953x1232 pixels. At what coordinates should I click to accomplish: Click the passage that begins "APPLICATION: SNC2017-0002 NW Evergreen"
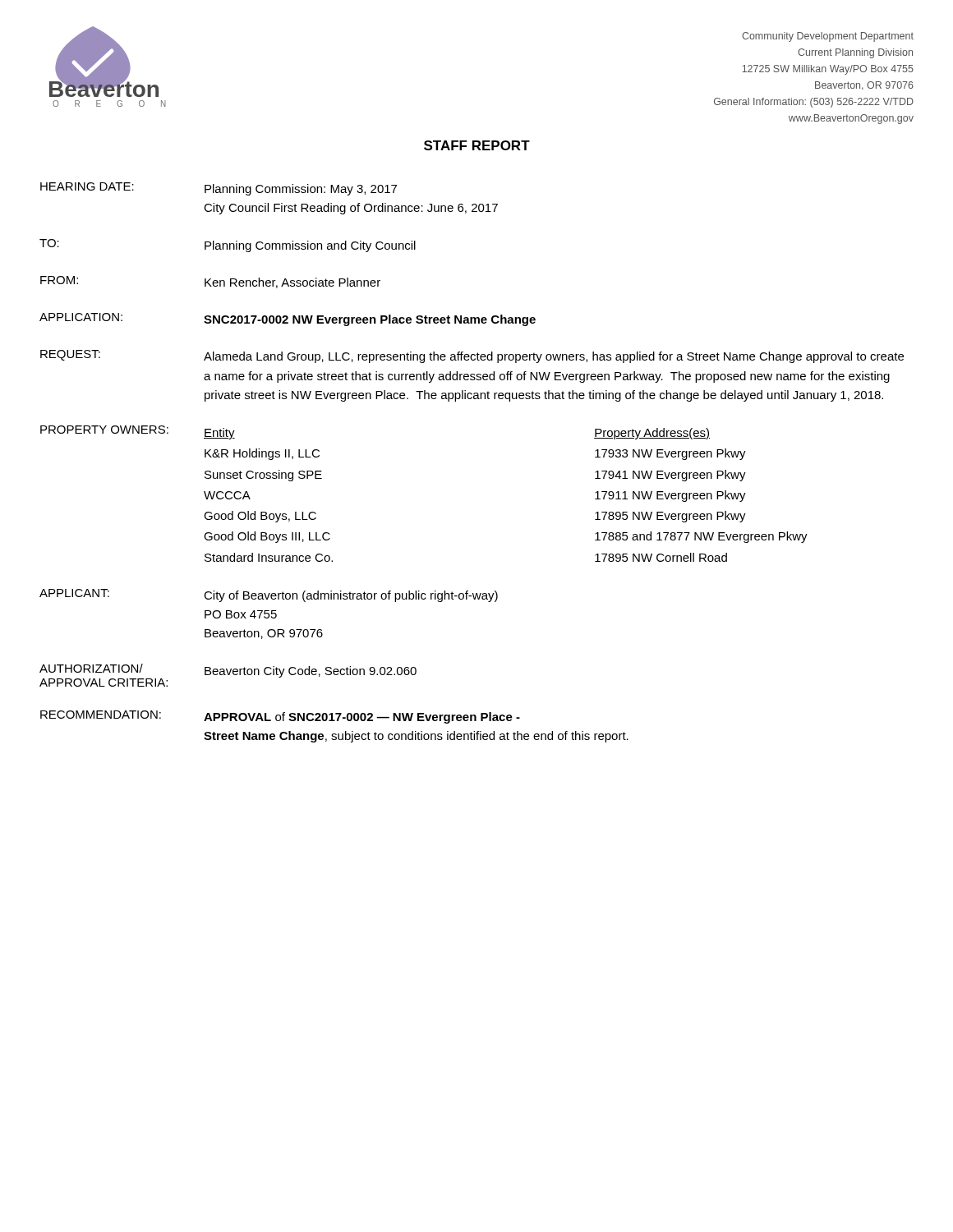tap(476, 319)
